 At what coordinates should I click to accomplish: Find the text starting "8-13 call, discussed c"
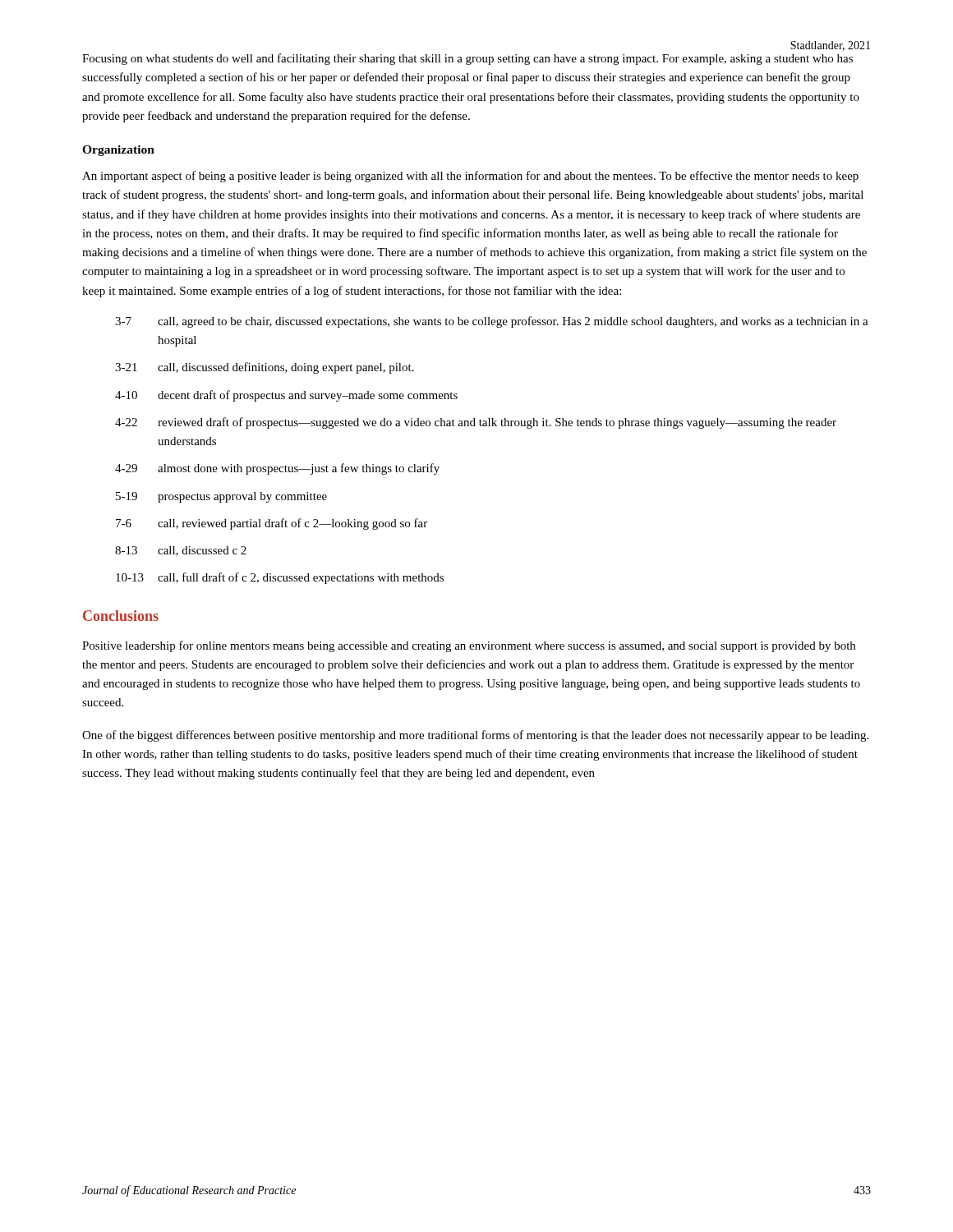pyautogui.click(x=181, y=551)
